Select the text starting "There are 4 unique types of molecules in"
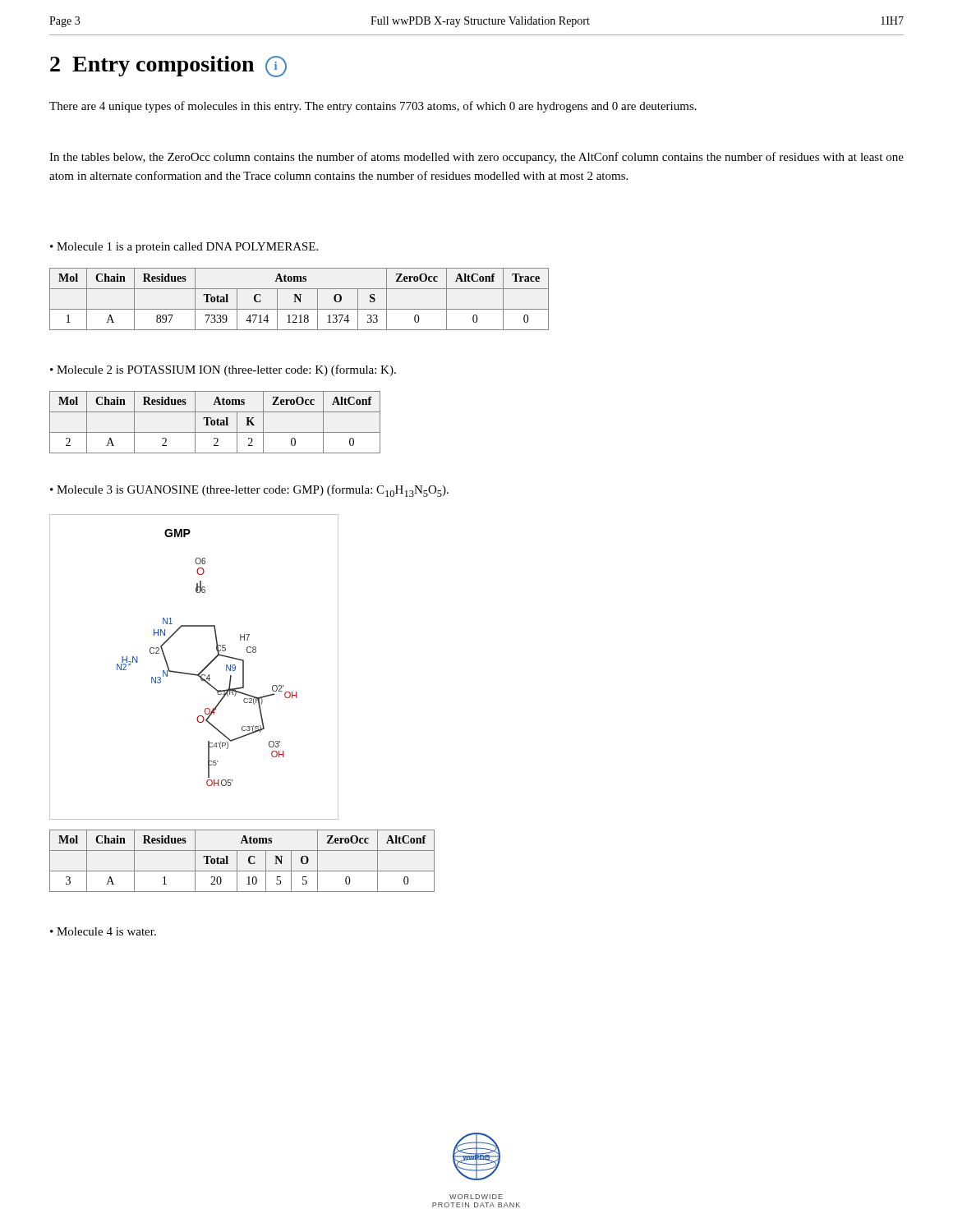The height and width of the screenshot is (1232, 953). pos(373,106)
